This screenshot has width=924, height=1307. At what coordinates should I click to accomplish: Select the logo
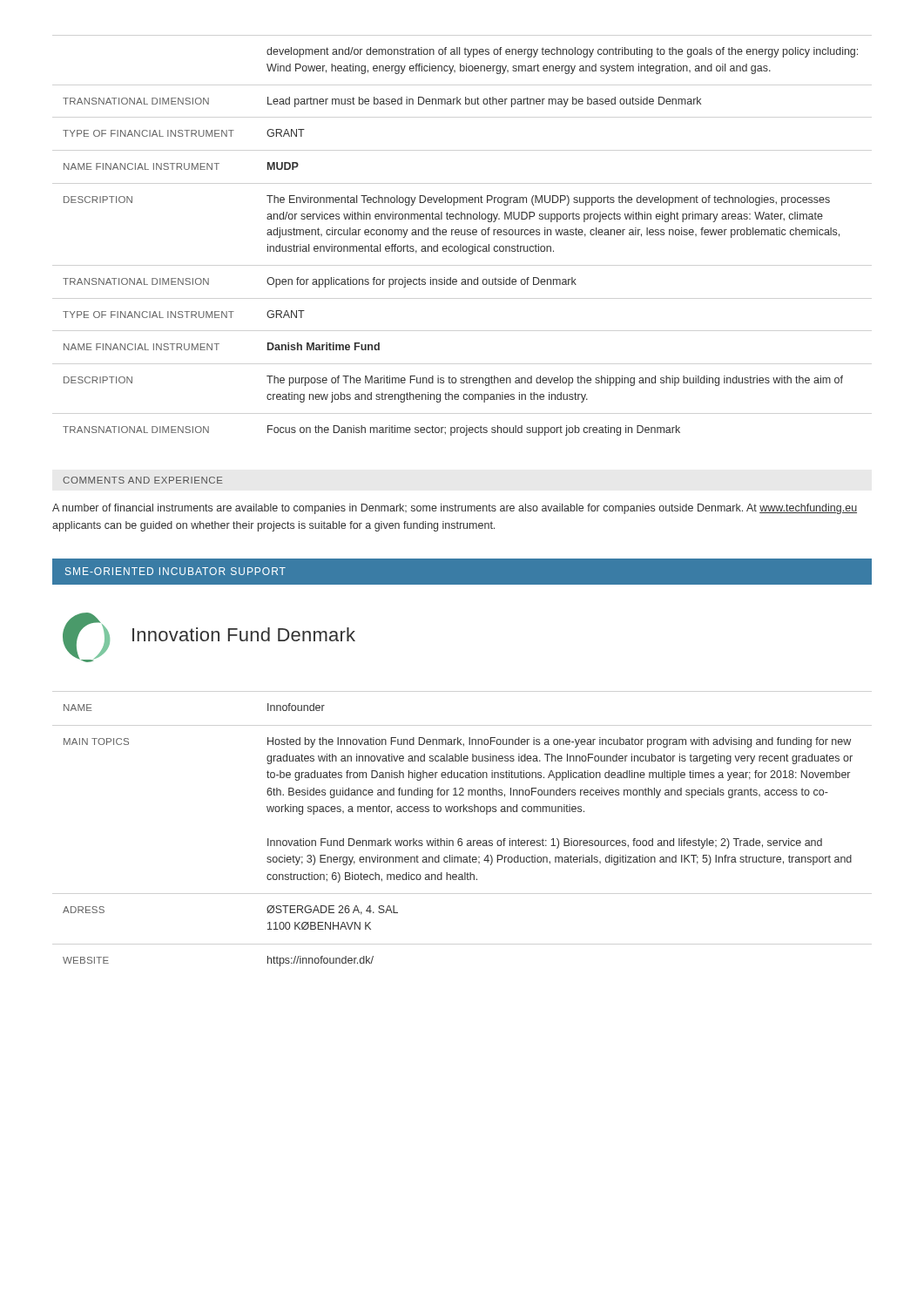(464, 635)
